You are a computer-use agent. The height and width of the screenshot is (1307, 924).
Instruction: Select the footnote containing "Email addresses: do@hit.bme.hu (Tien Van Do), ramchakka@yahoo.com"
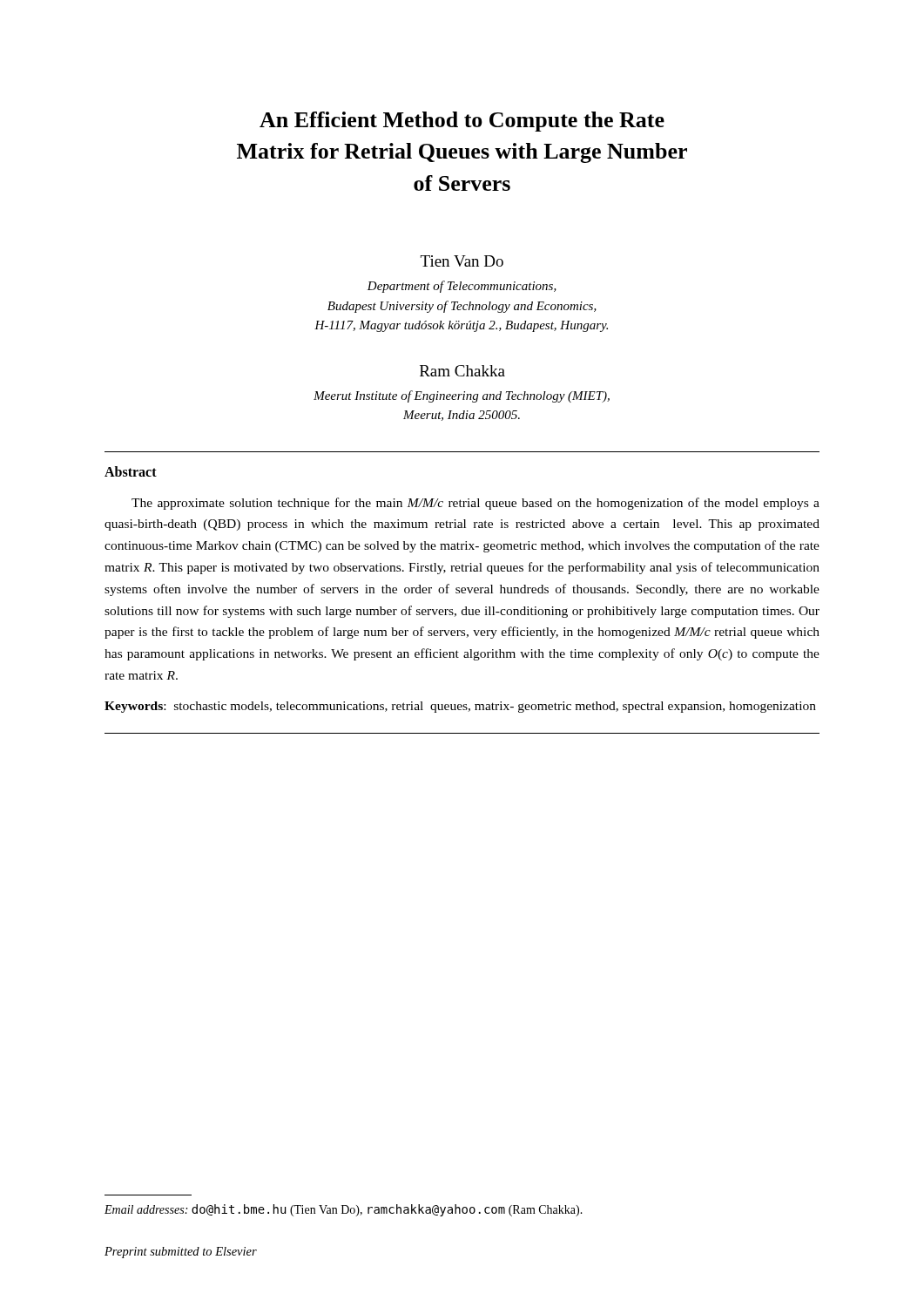[x=344, y=1210]
